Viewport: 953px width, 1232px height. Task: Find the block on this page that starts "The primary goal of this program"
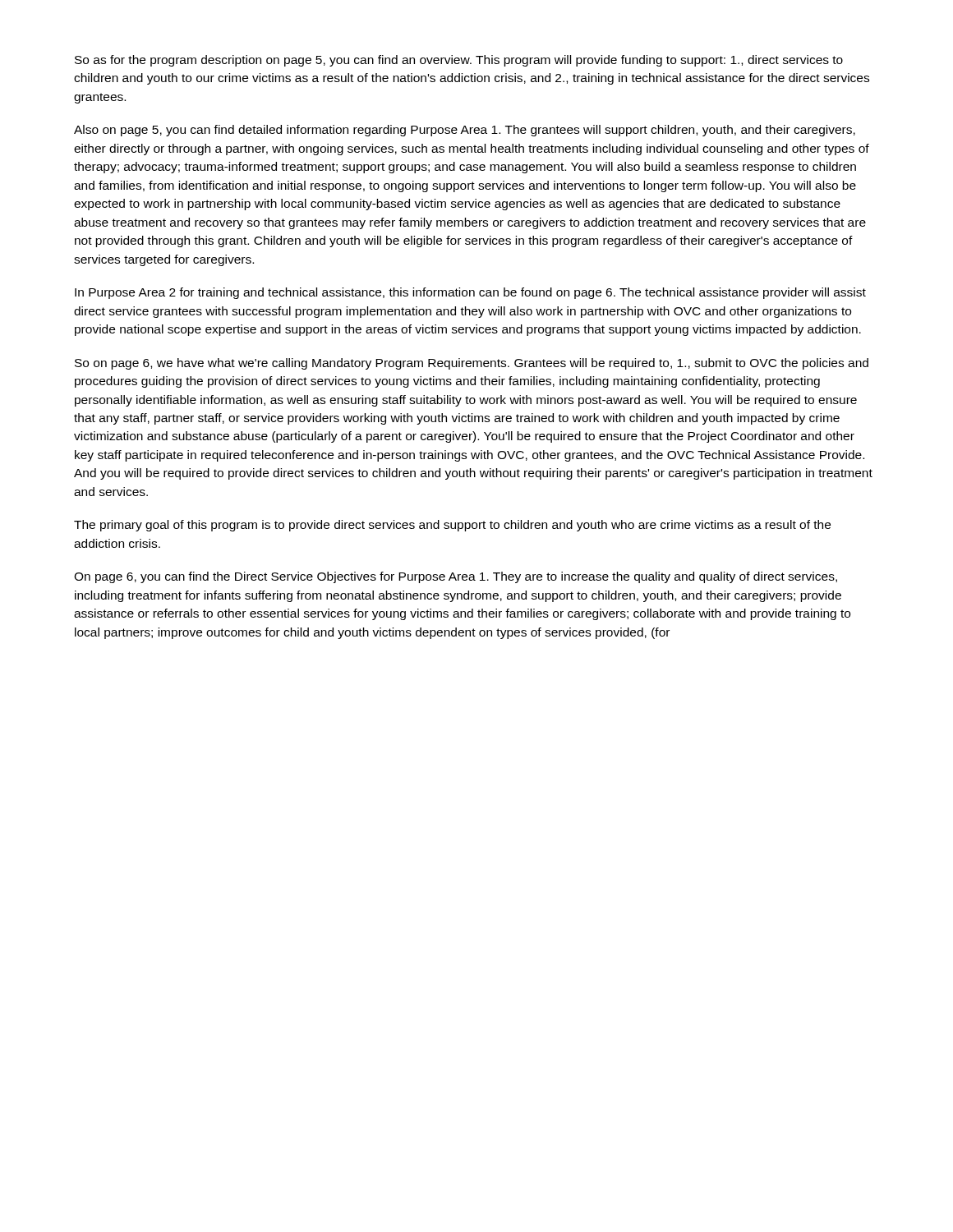tap(453, 534)
